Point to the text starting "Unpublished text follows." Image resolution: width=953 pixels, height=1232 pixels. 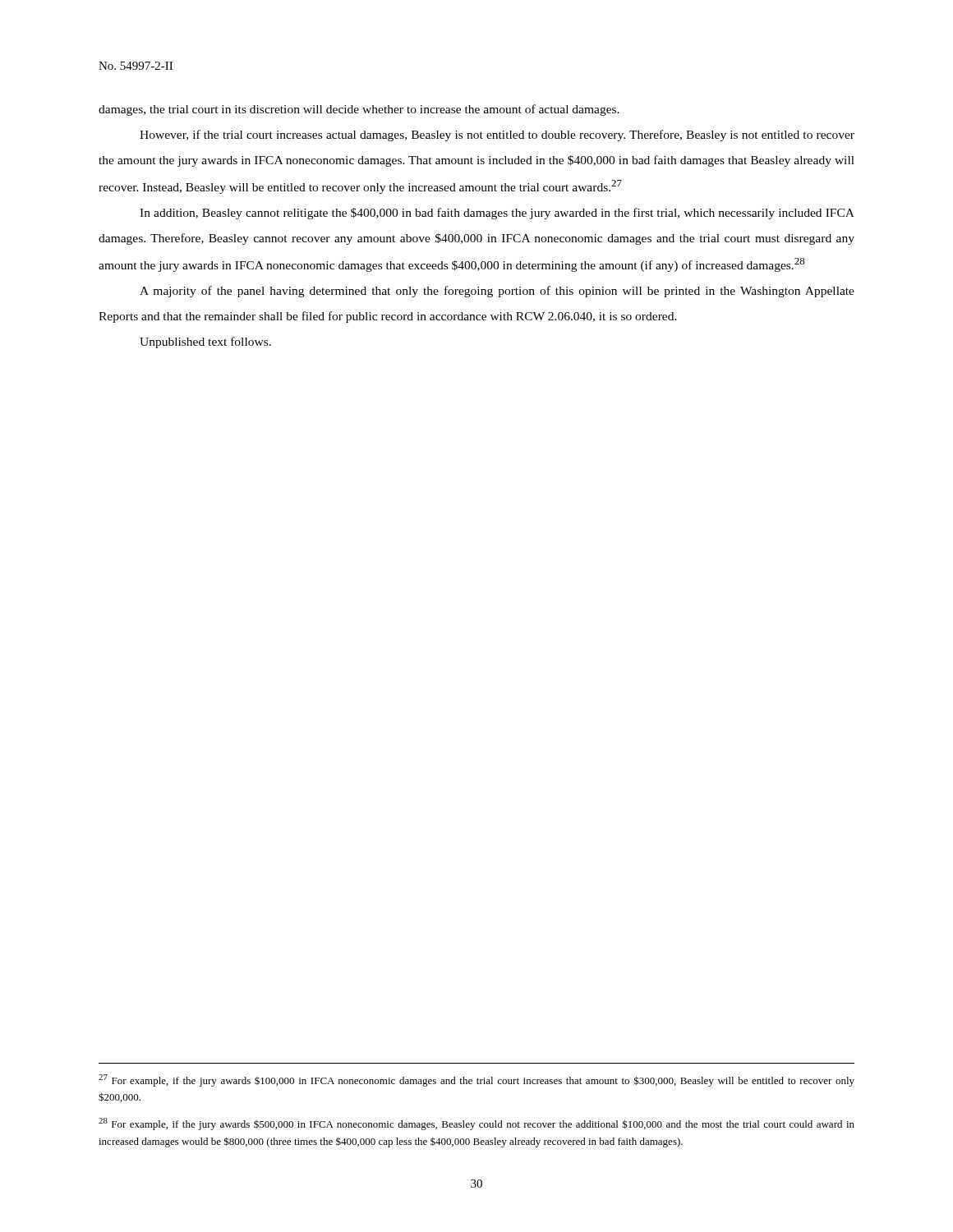coord(206,342)
